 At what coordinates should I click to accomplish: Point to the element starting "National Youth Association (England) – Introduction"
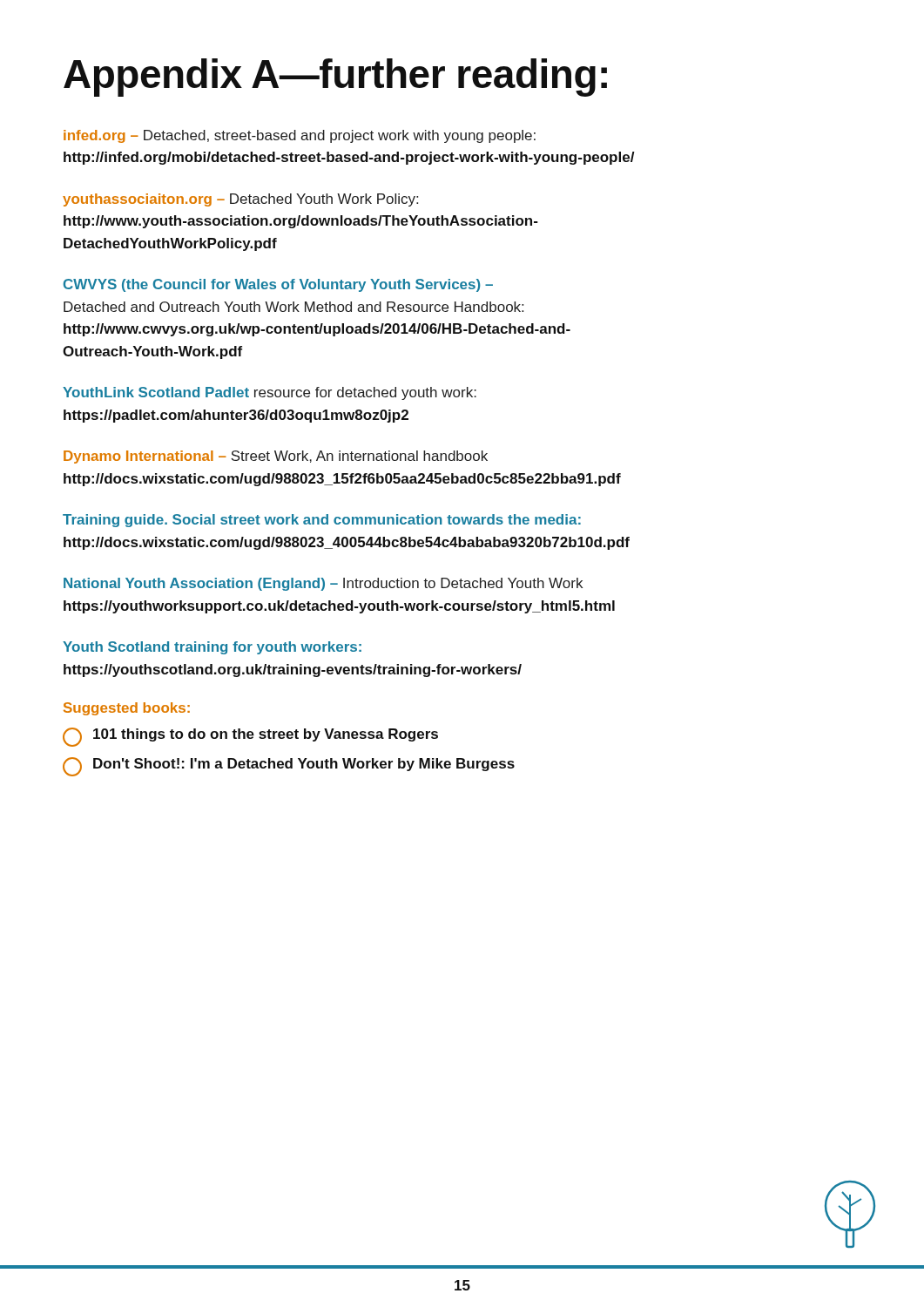coord(462,596)
